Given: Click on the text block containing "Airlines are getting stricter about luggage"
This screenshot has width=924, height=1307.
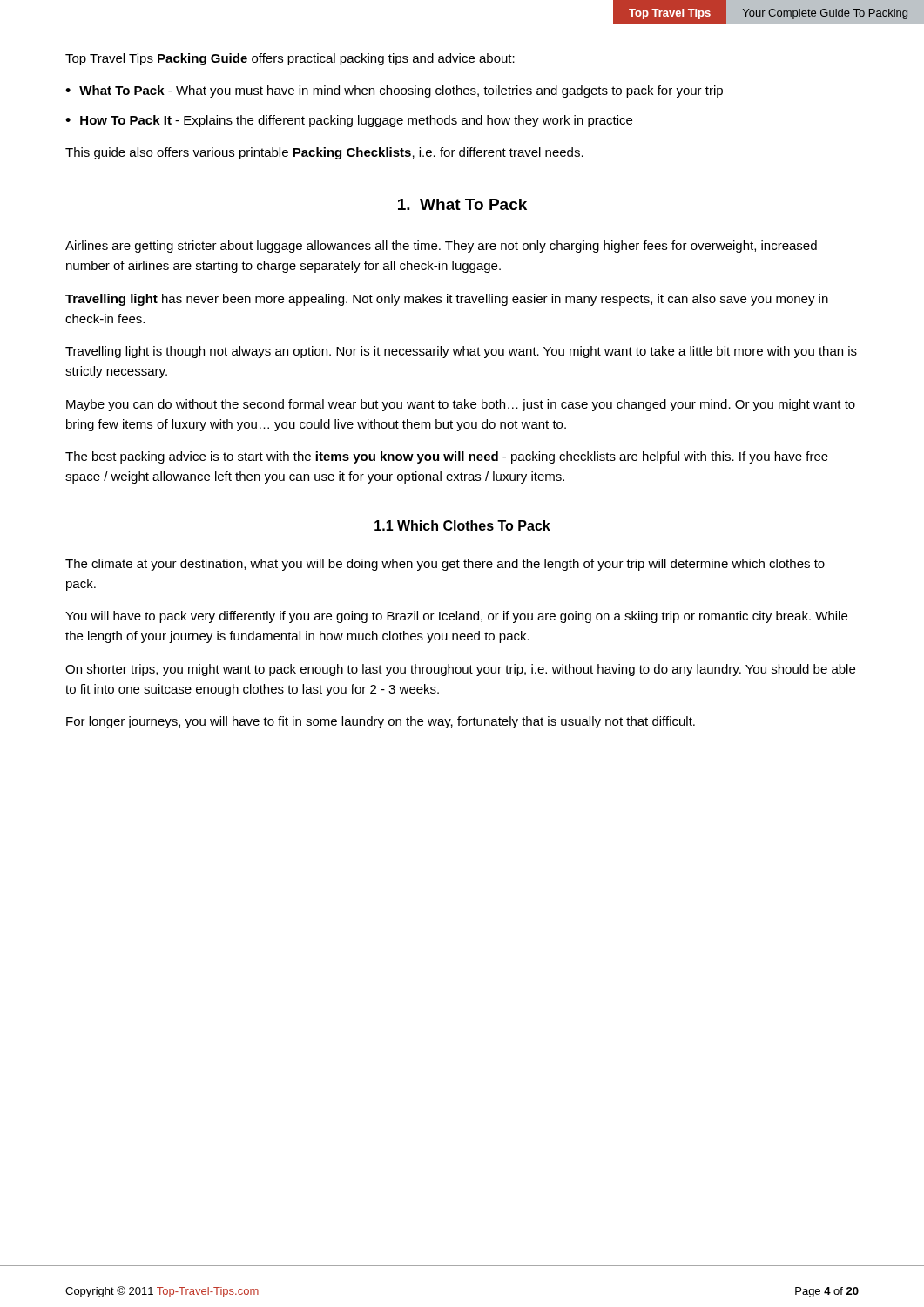Looking at the screenshot, I should coord(441,255).
